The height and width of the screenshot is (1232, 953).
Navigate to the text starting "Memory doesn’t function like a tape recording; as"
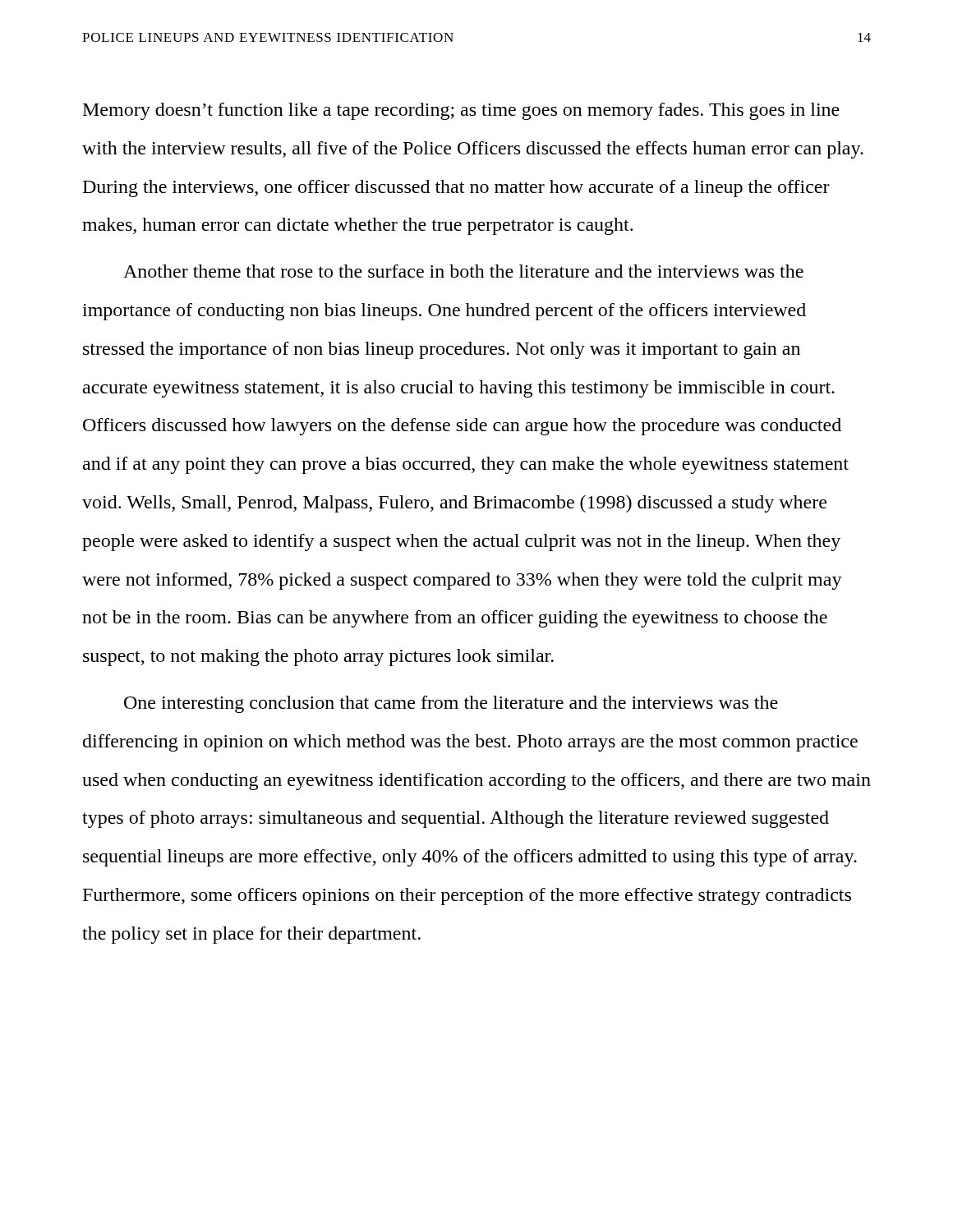[461, 111]
